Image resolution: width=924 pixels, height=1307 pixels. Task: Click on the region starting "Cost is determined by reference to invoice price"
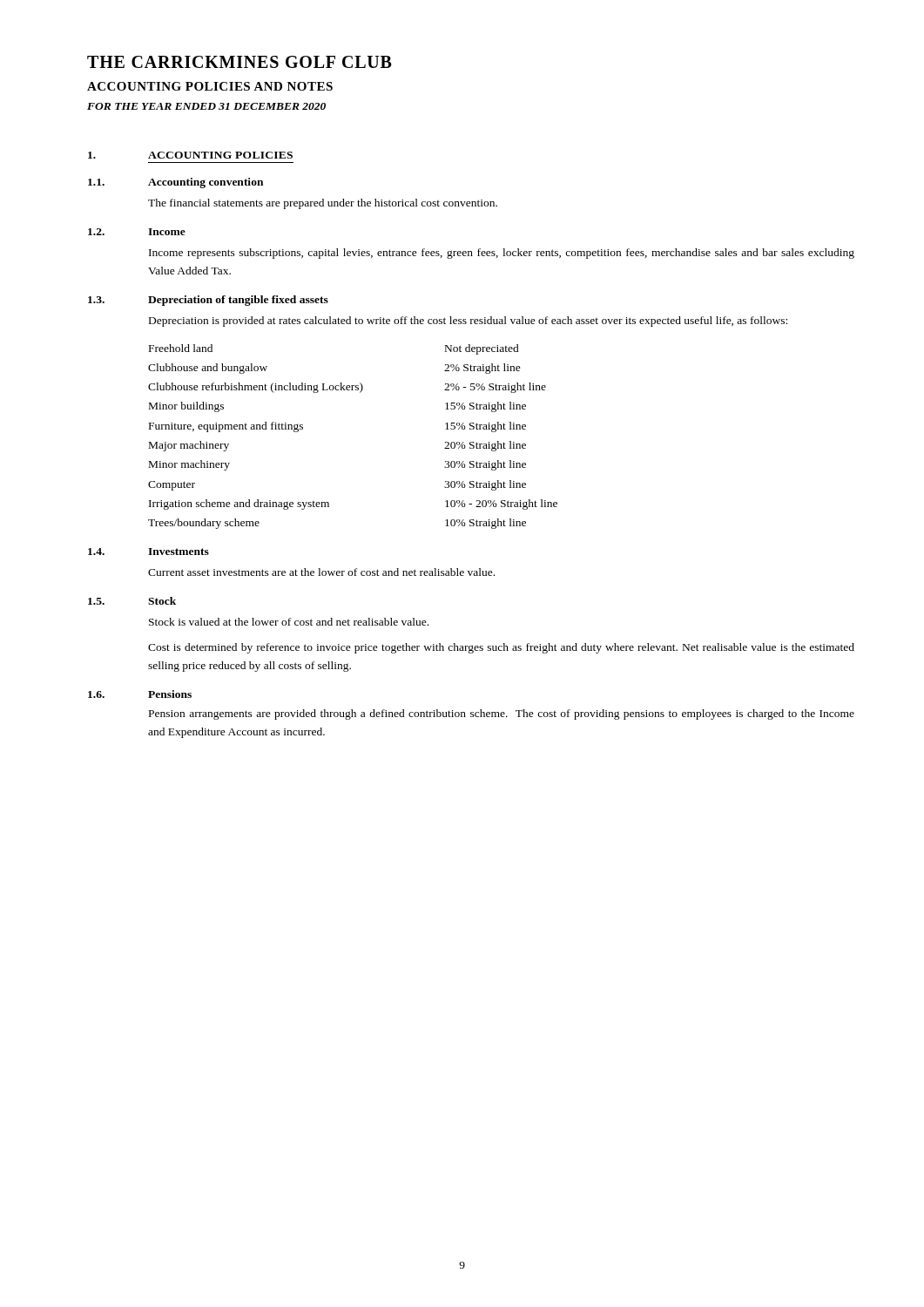tap(501, 656)
